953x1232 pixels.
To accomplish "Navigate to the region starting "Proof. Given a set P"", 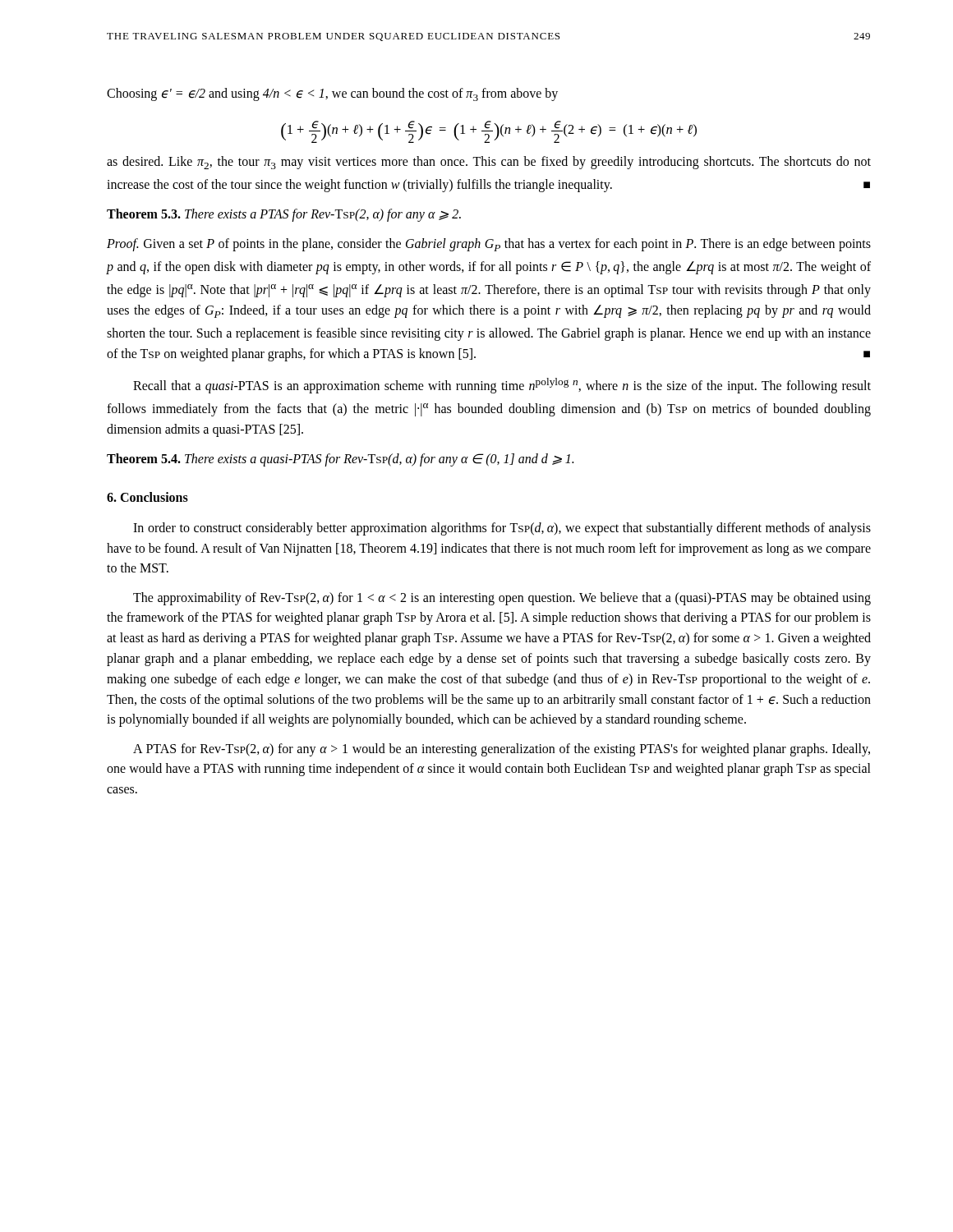I will (x=489, y=299).
